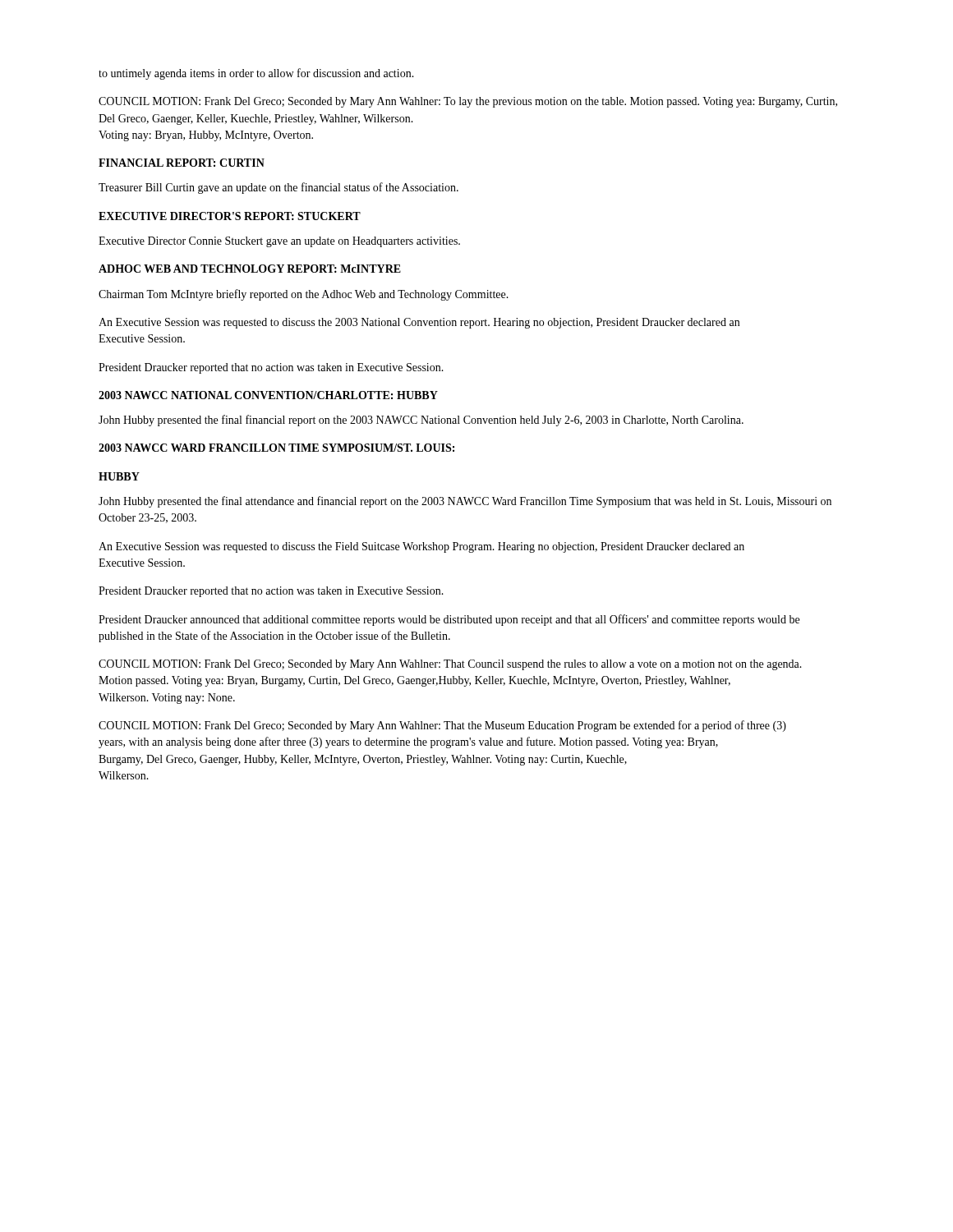Click the passage that begins "to untimely agenda items in"
Image resolution: width=953 pixels, height=1232 pixels.
tap(256, 74)
